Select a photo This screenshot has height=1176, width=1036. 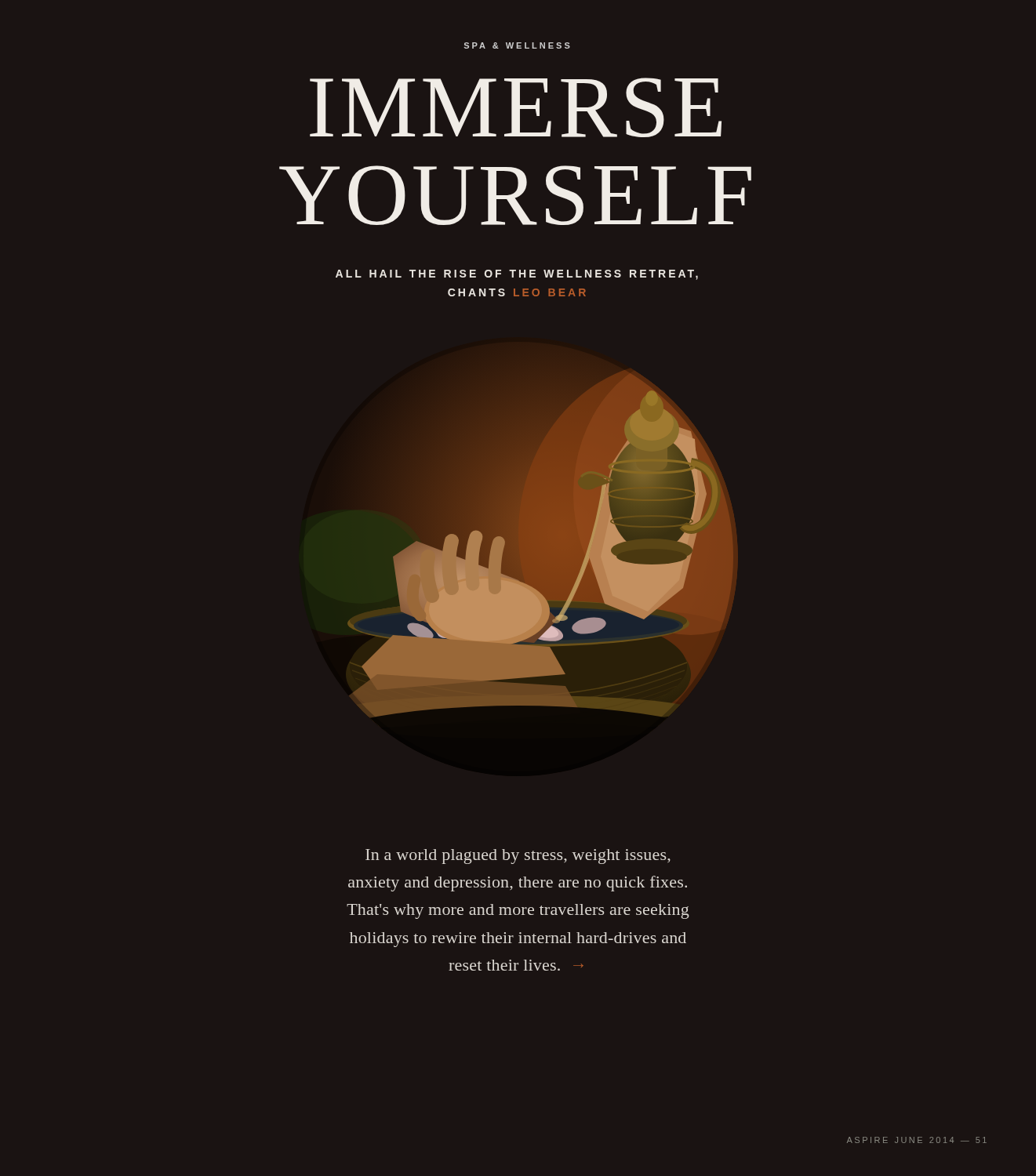pyautogui.click(x=518, y=557)
